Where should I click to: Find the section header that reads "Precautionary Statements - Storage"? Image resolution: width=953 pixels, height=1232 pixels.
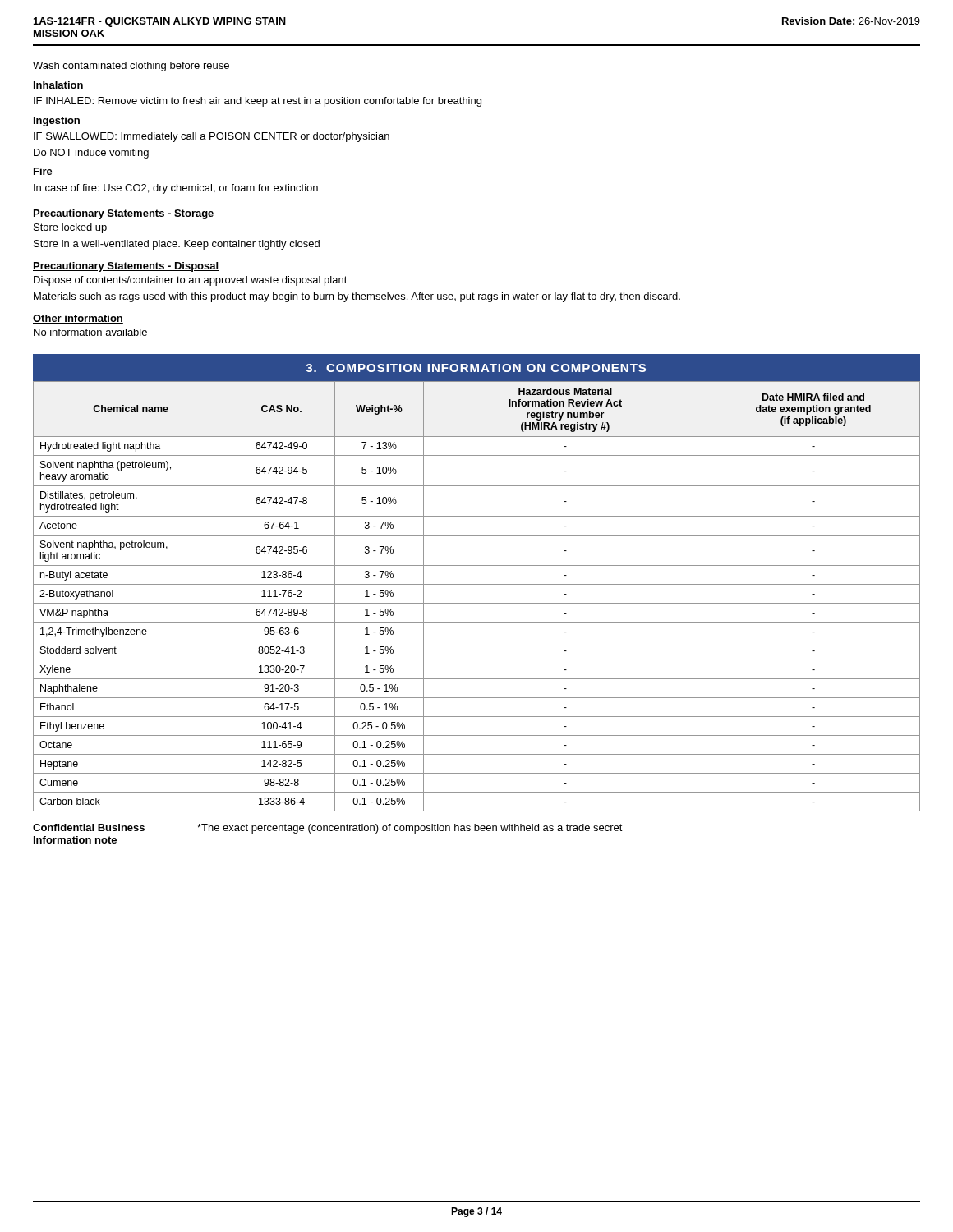(x=123, y=213)
